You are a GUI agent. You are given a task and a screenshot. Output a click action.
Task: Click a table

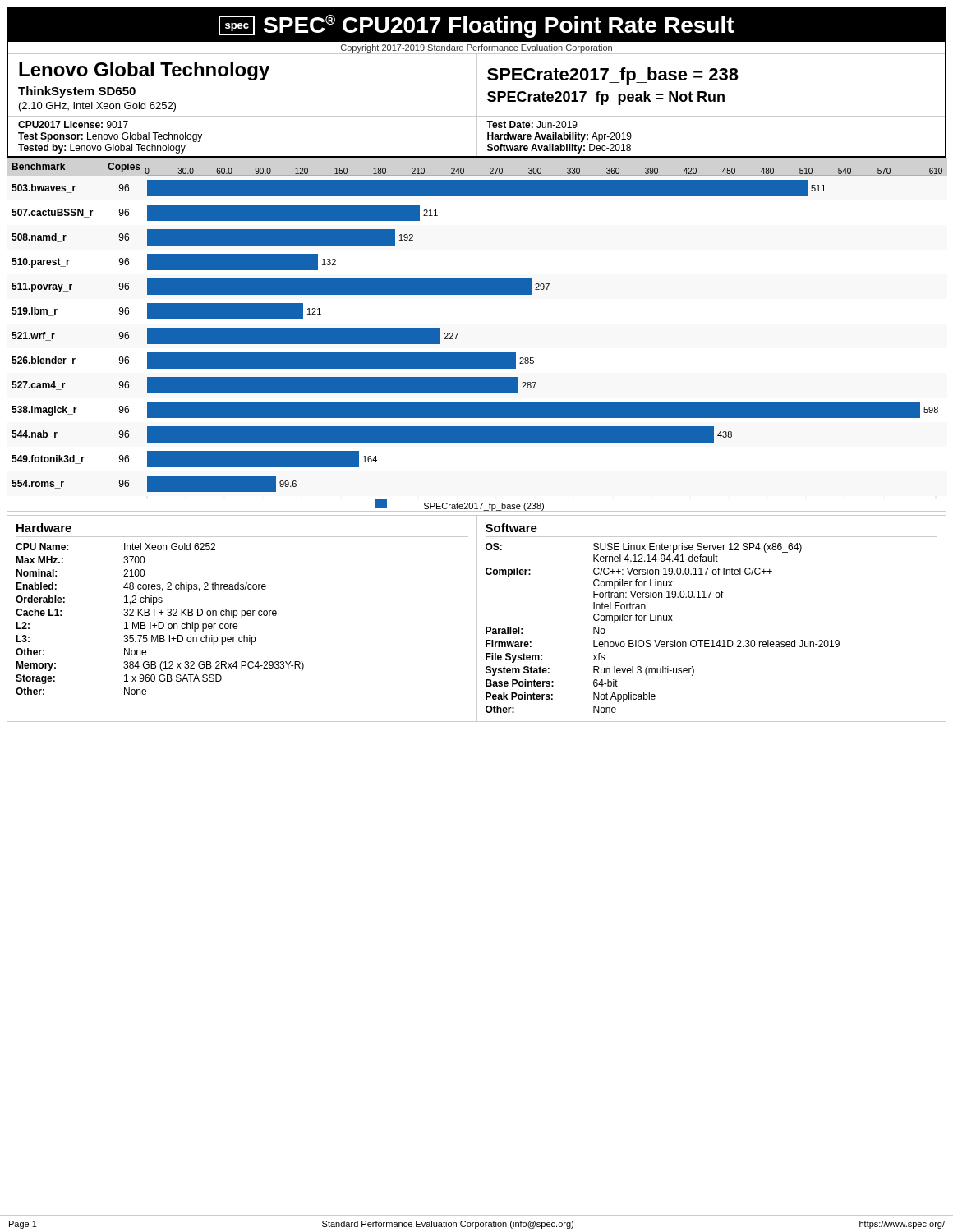tap(476, 618)
